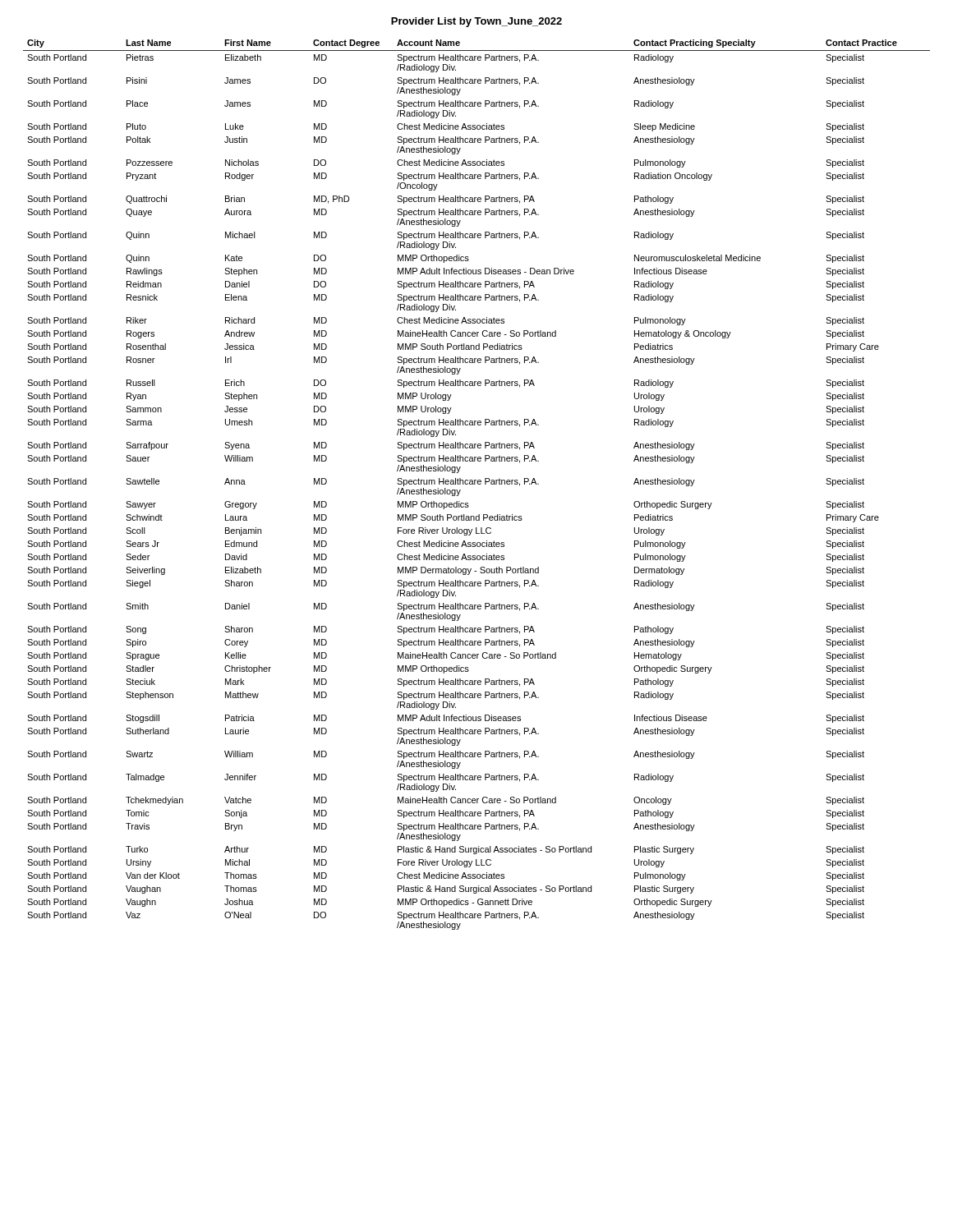Locate the table with the text "Contact Practicing Specialty"
The height and width of the screenshot is (1232, 953).
476,483
